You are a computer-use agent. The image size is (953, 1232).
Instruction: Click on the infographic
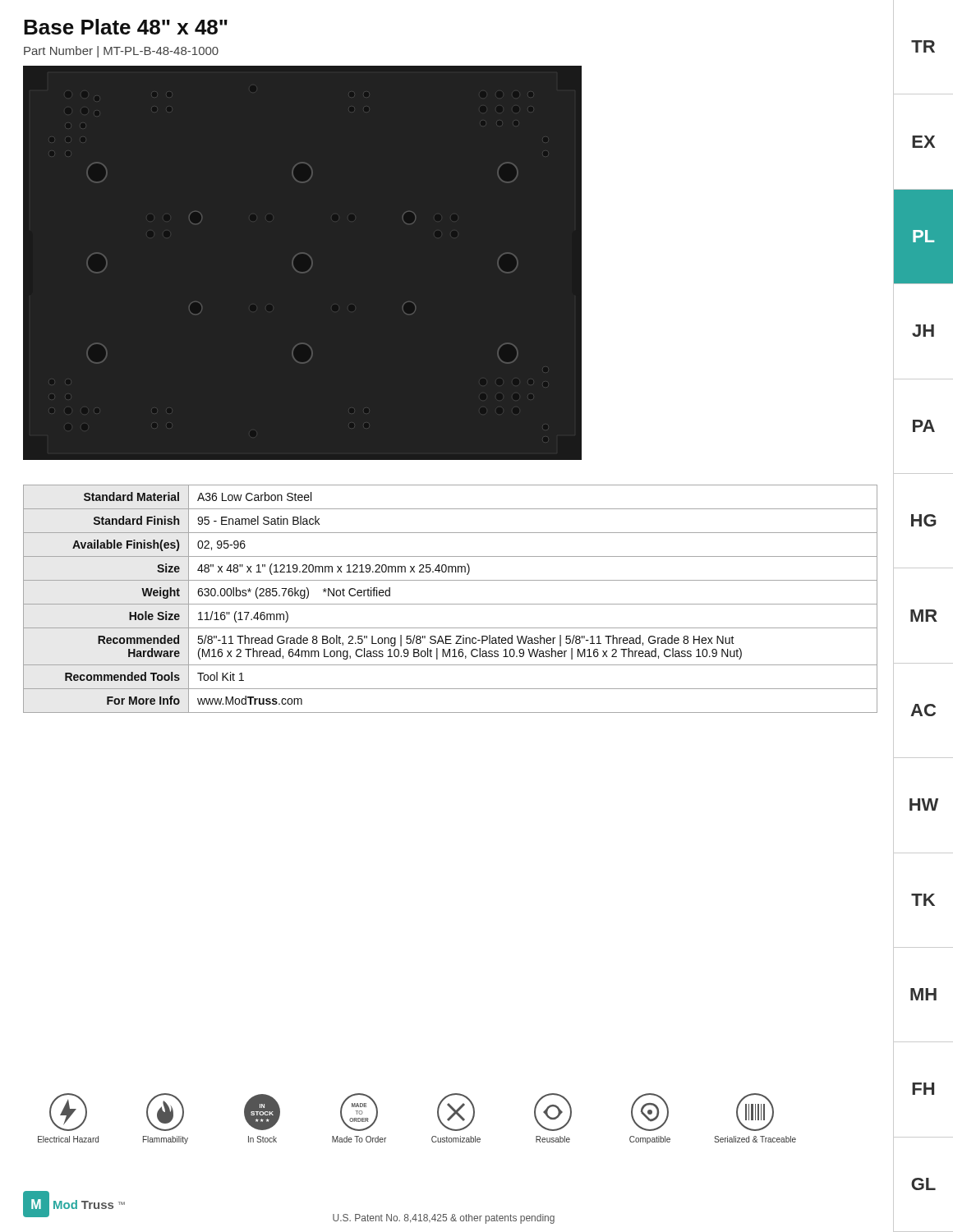pos(450,1118)
